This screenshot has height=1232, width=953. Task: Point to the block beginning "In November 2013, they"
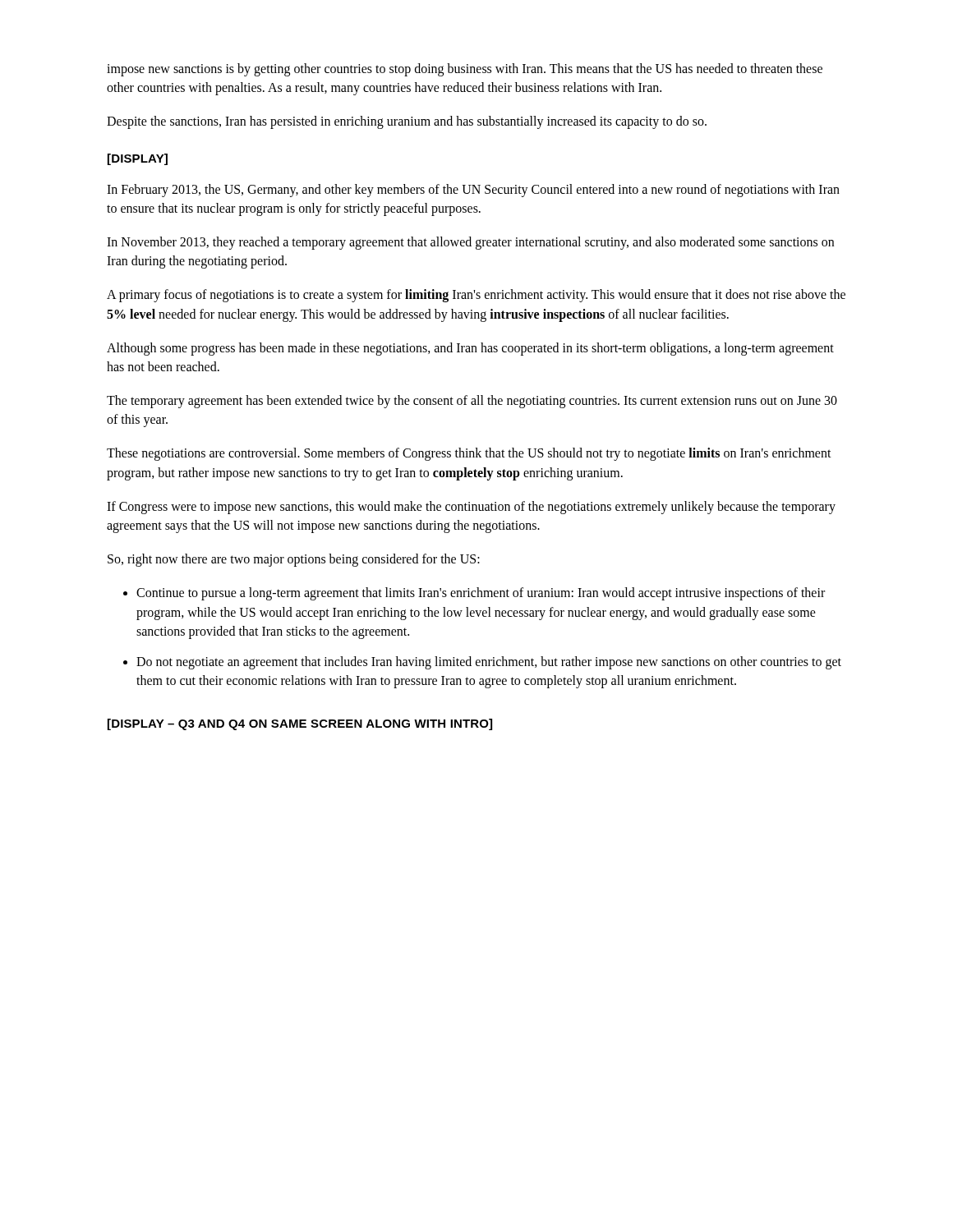pos(471,251)
